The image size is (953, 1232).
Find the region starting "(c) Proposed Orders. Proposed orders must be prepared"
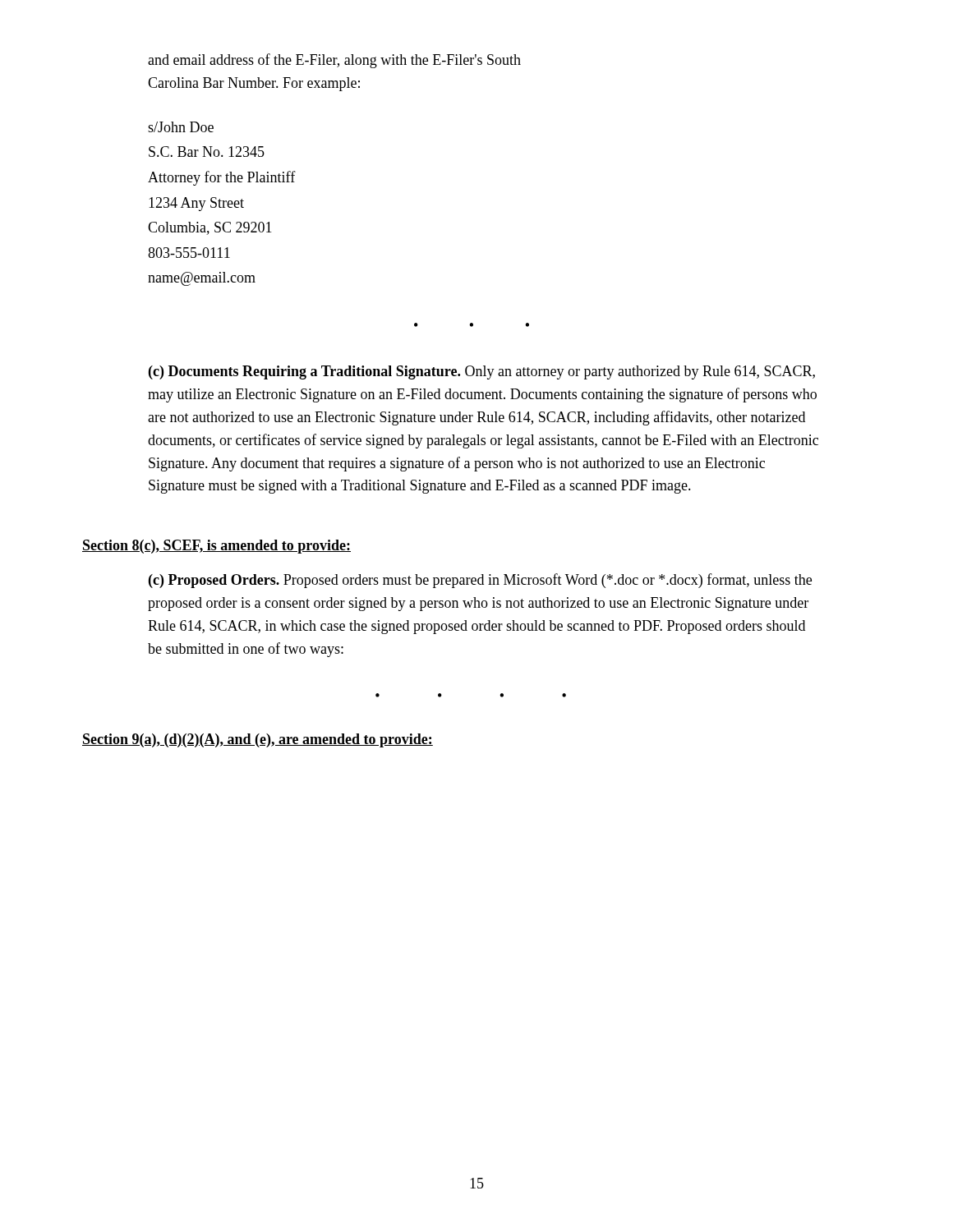tap(480, 614)
